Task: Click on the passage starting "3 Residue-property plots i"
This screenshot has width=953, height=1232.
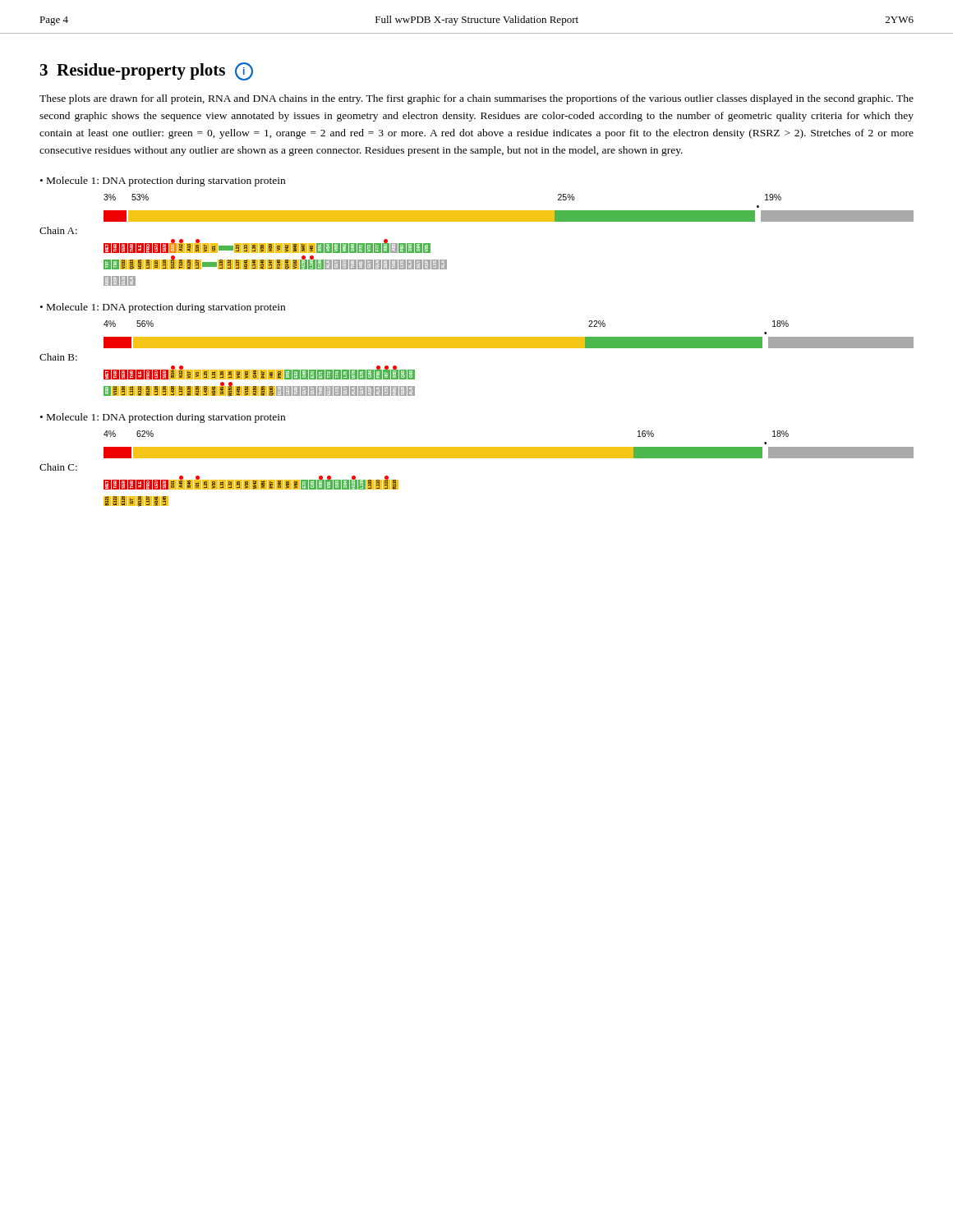Action: pyautogui.click(x=147, y=71)
